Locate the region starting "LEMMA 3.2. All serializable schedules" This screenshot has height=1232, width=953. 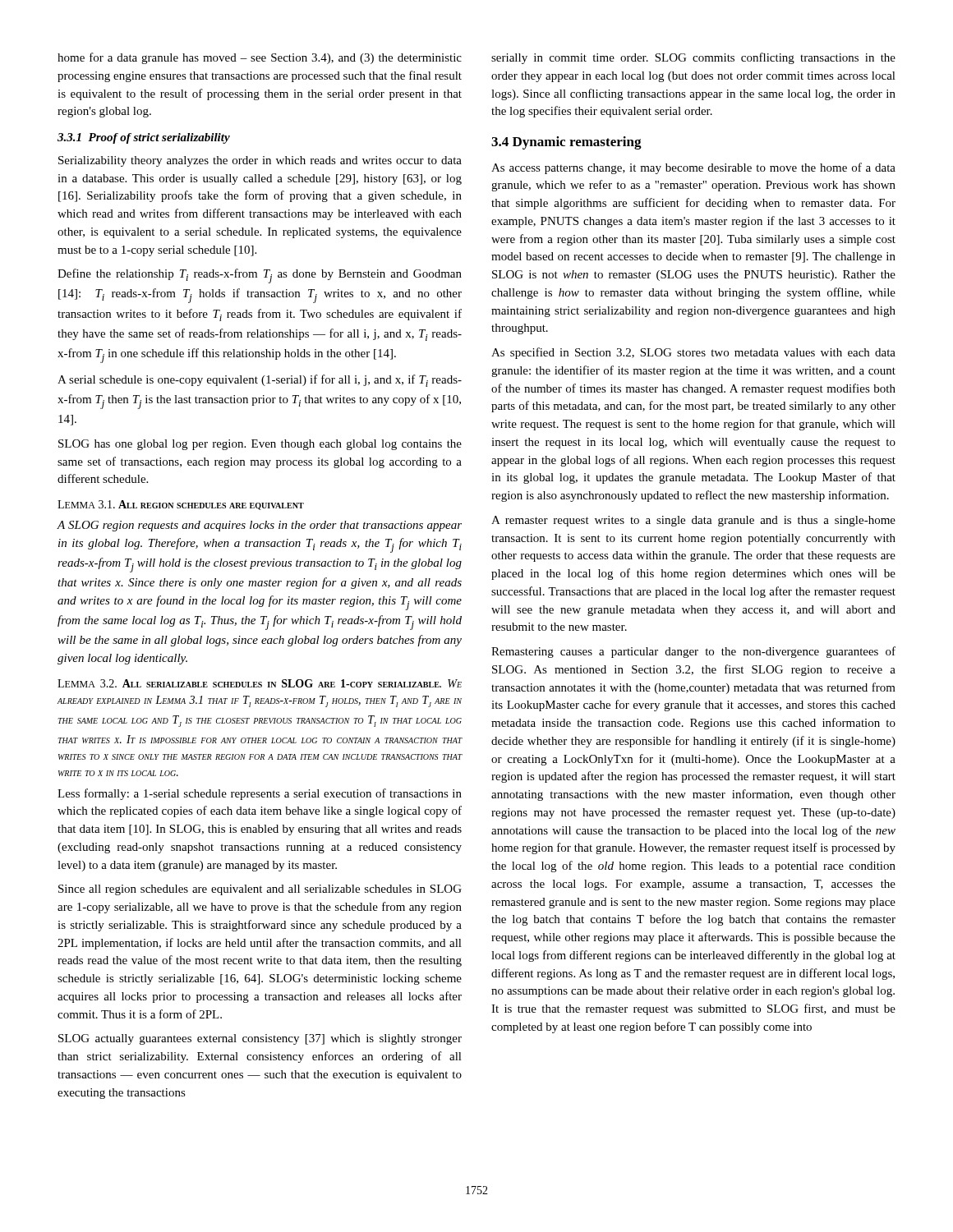click(260, 729)
